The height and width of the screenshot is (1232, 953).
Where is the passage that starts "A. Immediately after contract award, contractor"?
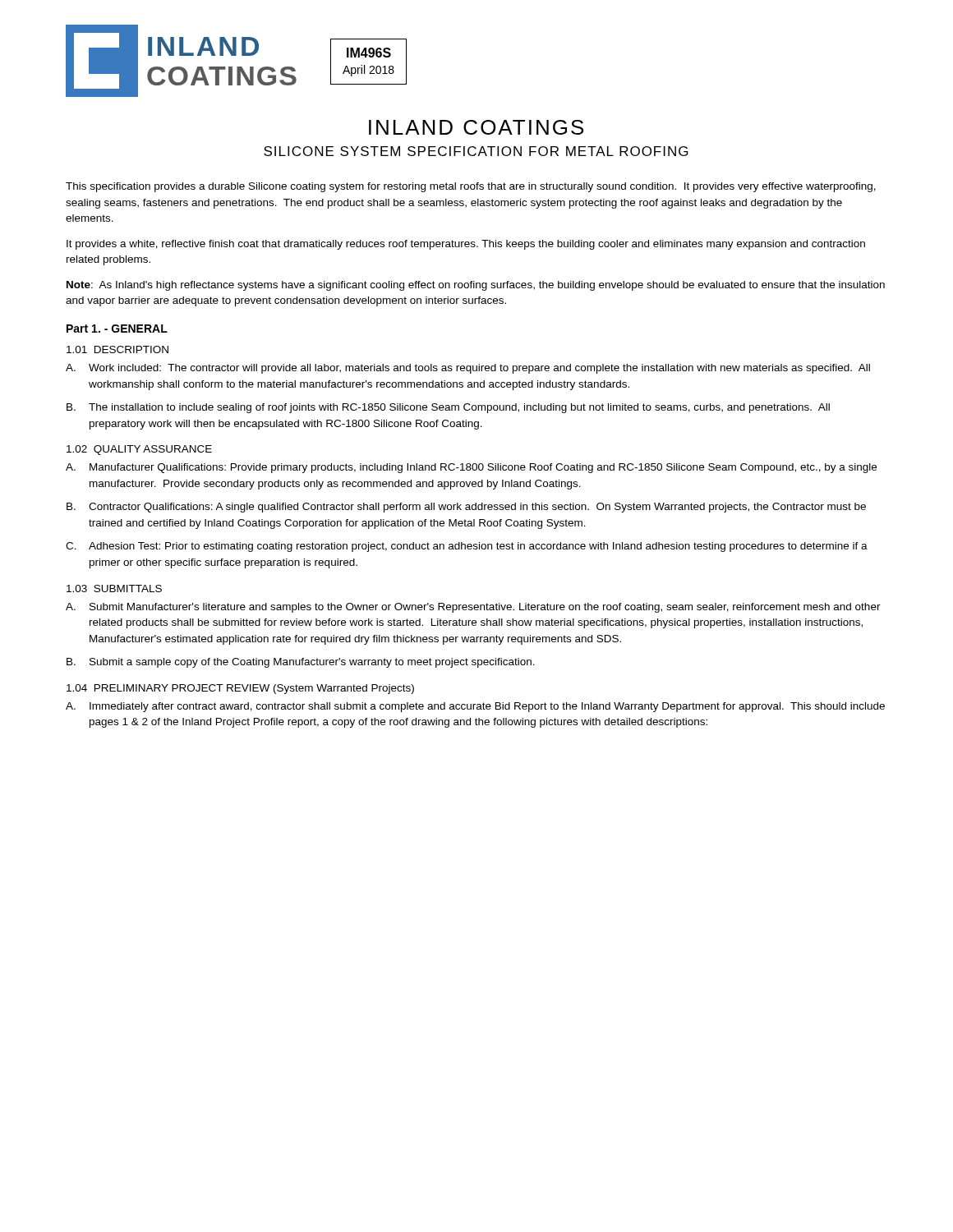(x=476, y=714)
